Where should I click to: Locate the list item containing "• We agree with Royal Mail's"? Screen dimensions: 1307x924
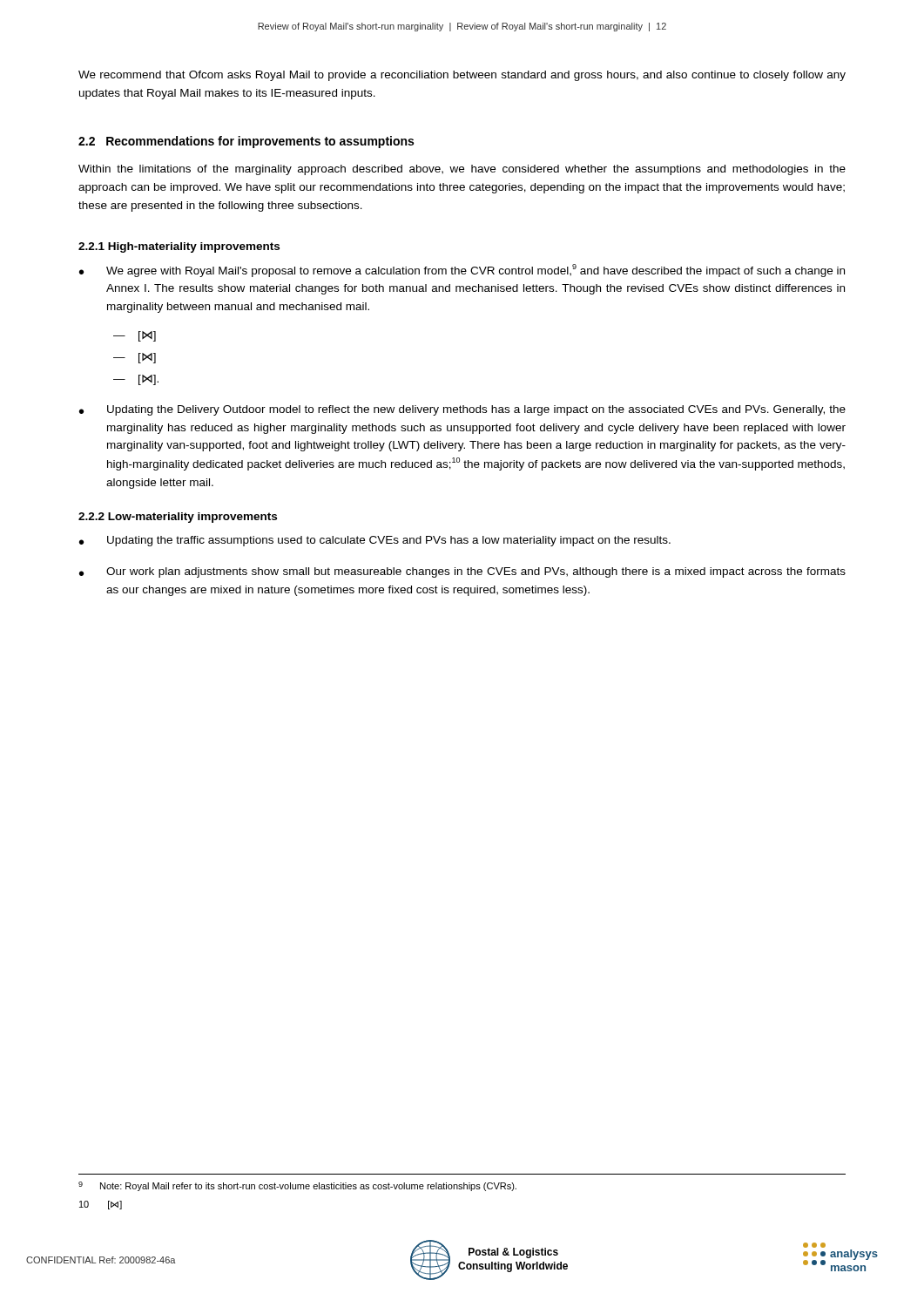coord(462,289)
